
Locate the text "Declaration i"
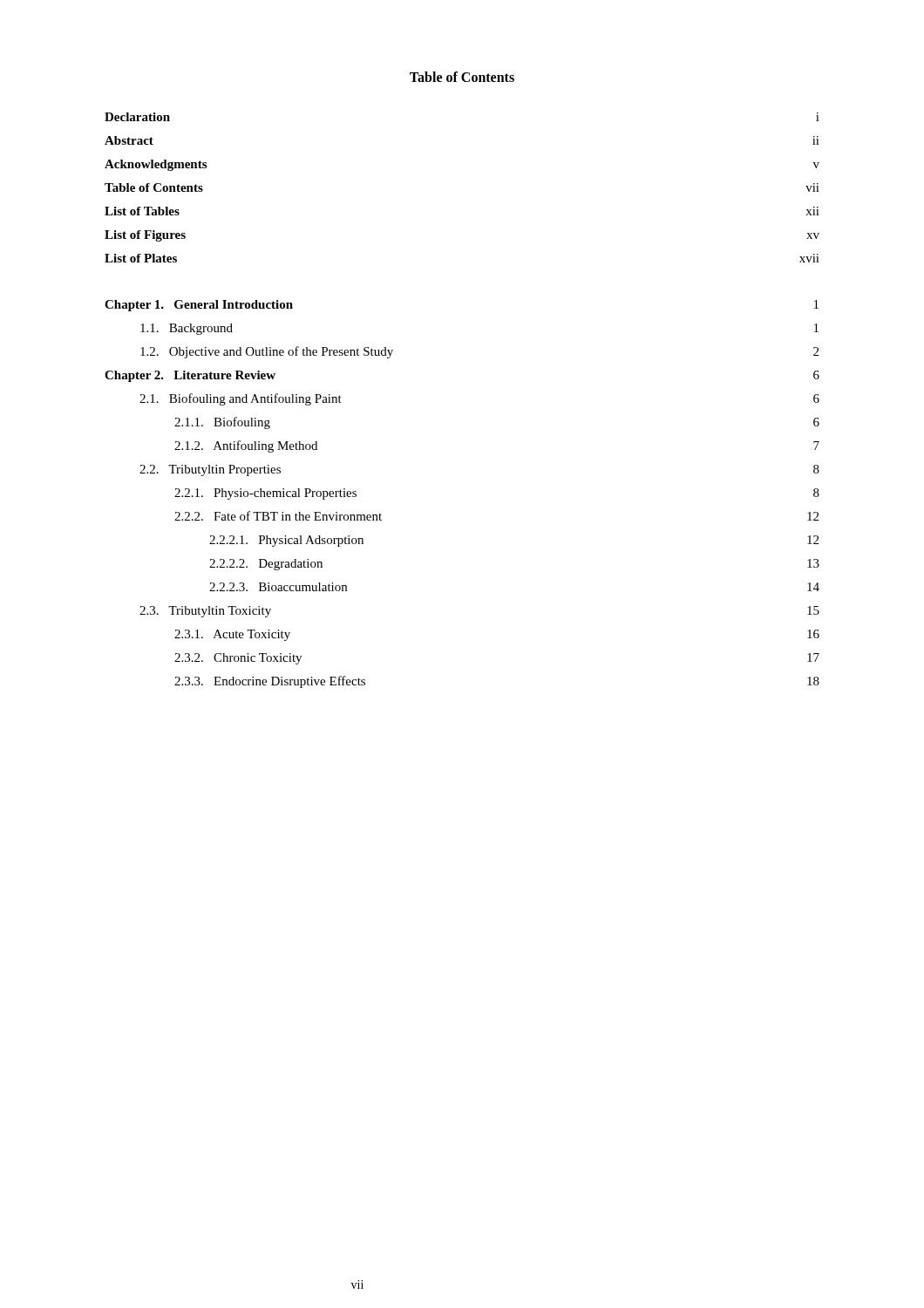click(x=130, y=116)
